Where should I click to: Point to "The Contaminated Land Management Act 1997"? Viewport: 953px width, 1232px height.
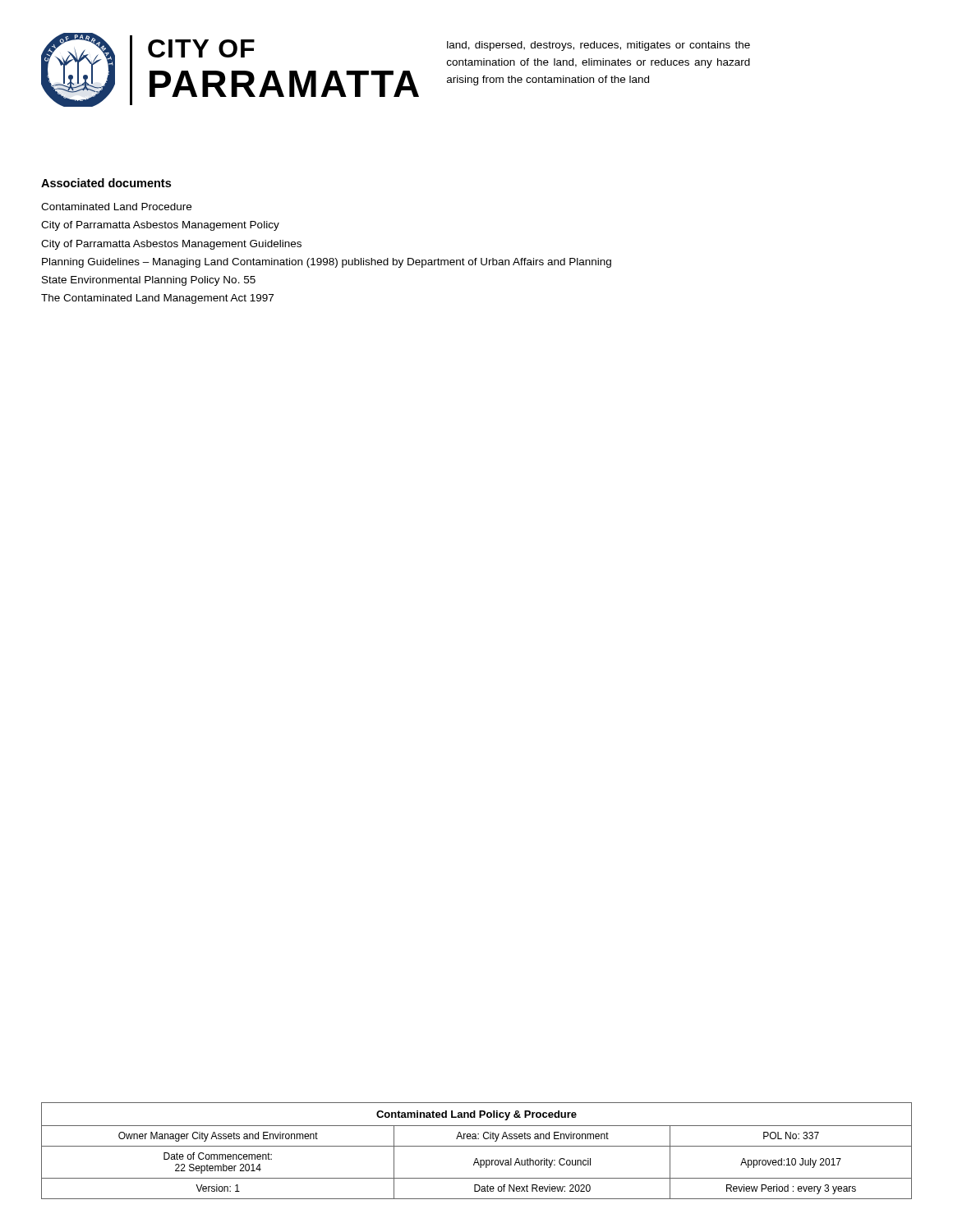point(158,298)
